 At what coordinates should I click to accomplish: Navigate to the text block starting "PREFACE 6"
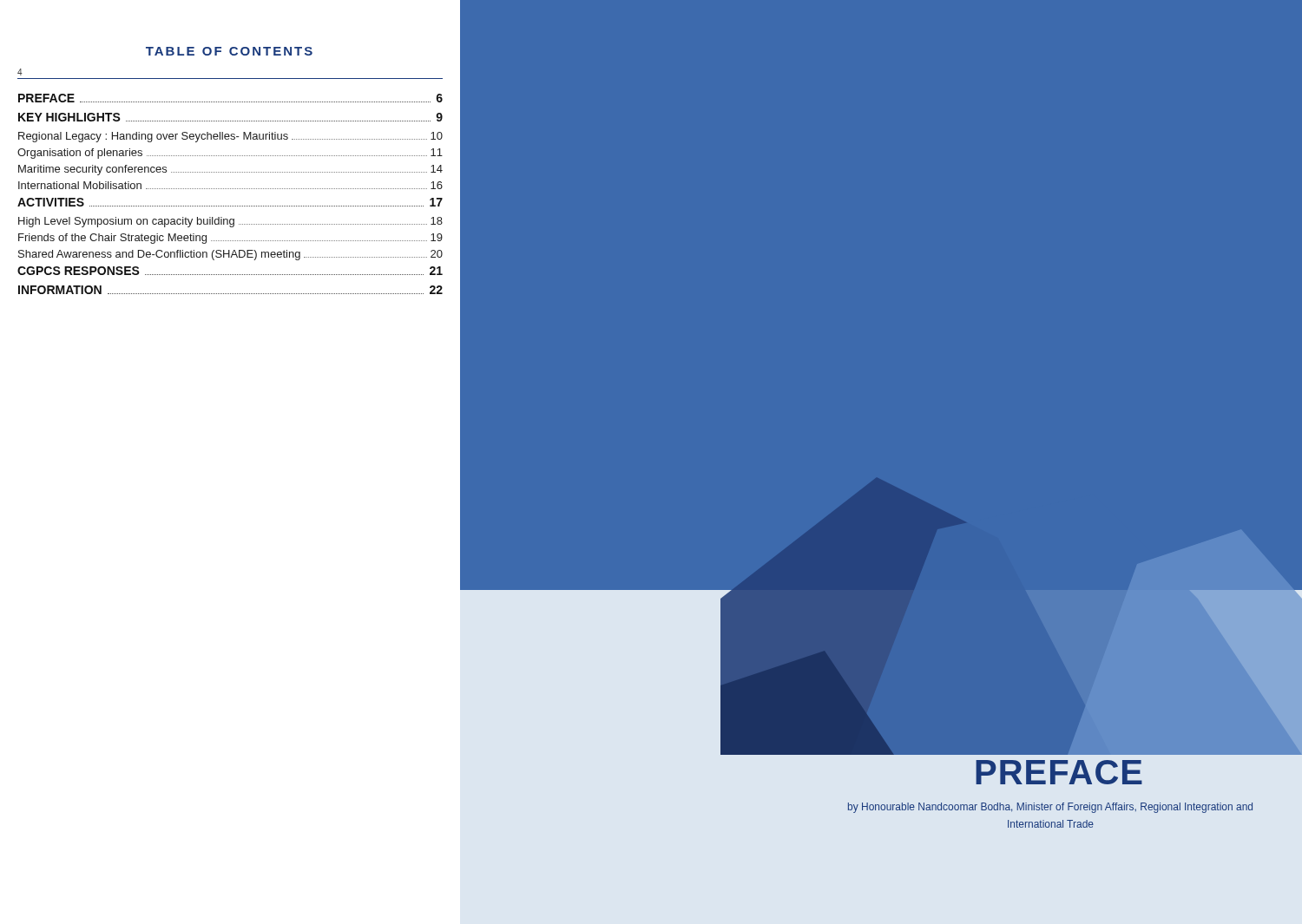click(230, 98)
